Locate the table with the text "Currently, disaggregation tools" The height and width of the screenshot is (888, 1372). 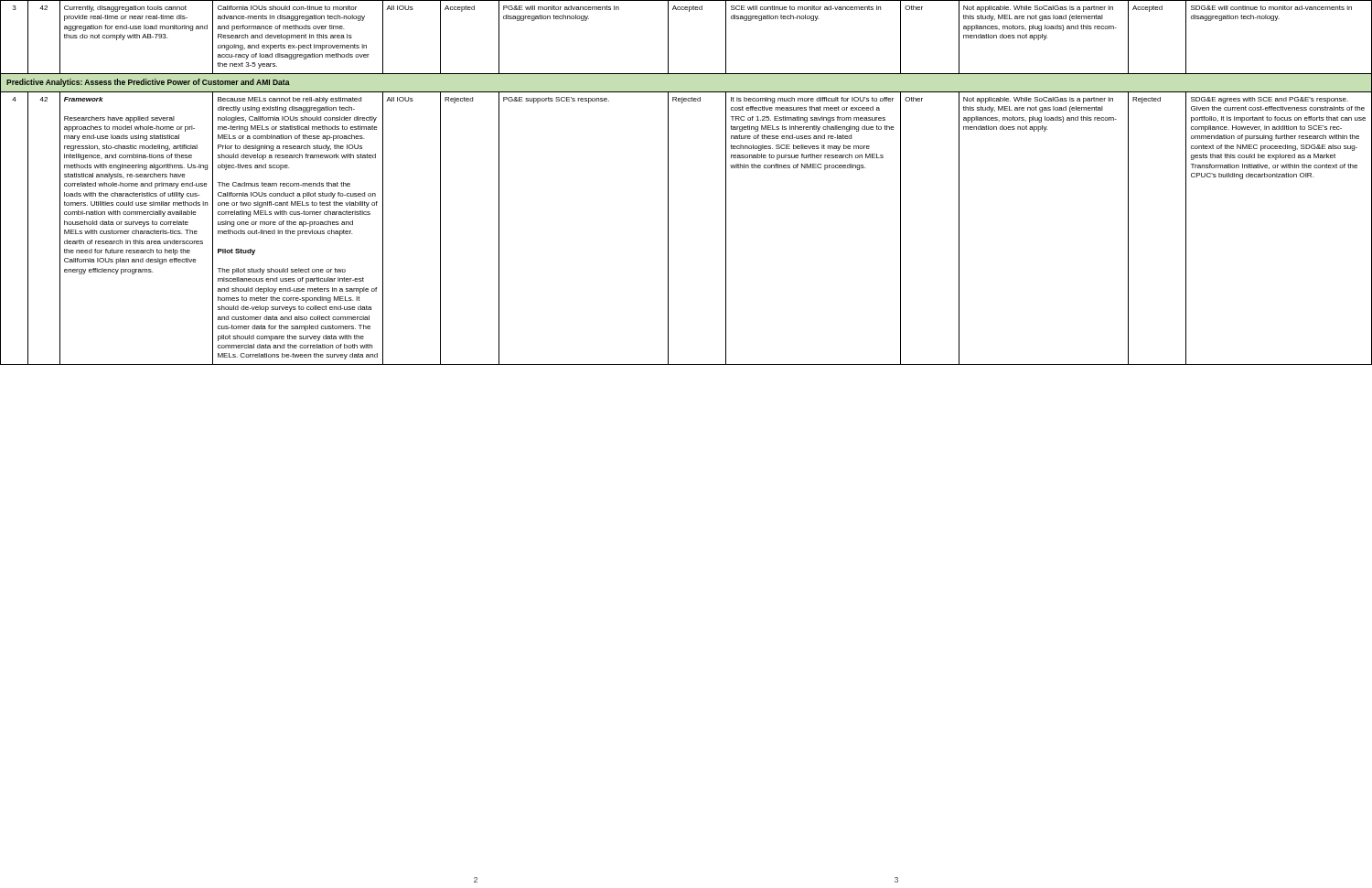(136, 37)
